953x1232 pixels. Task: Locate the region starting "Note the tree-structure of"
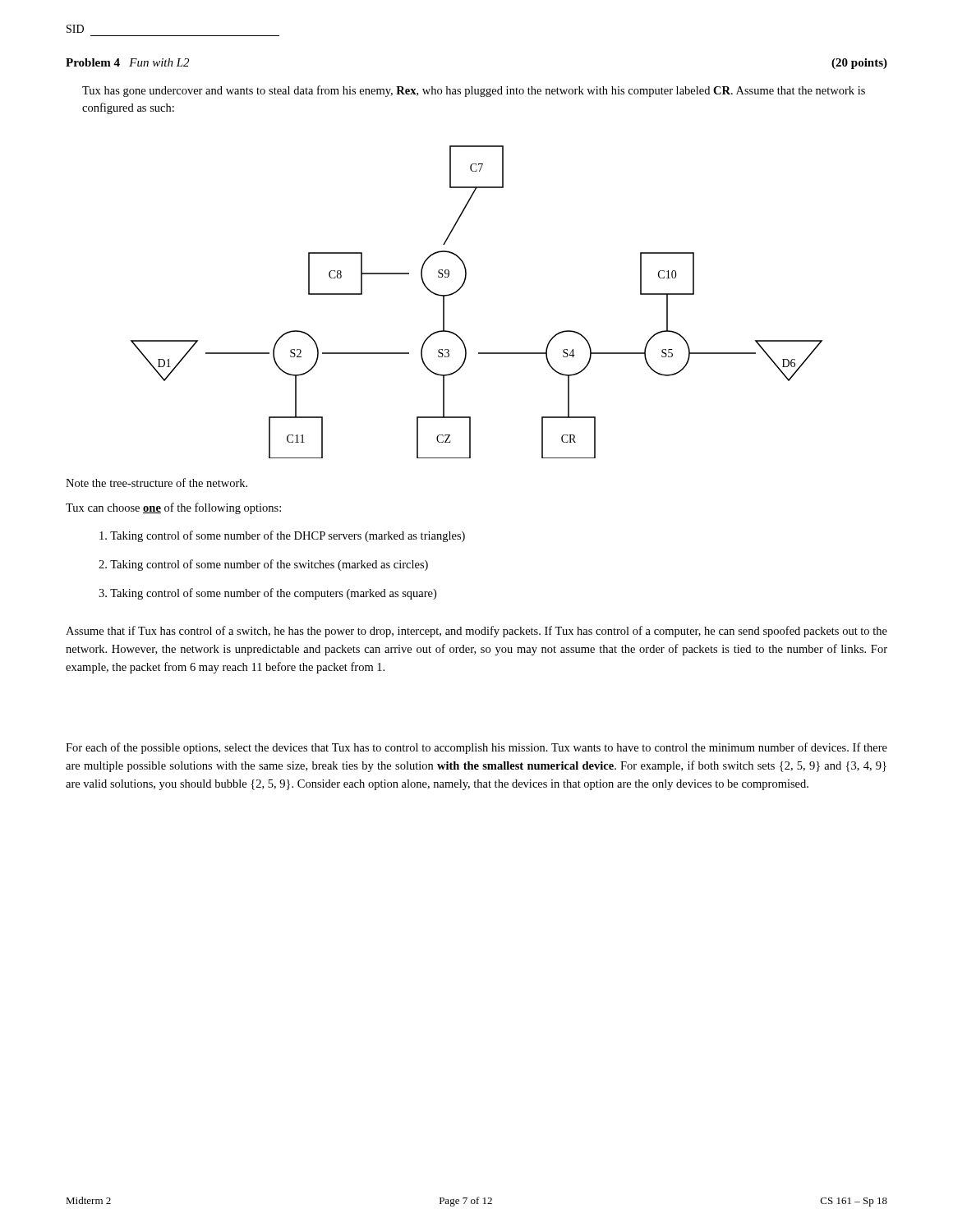click(x=157, y=483)
